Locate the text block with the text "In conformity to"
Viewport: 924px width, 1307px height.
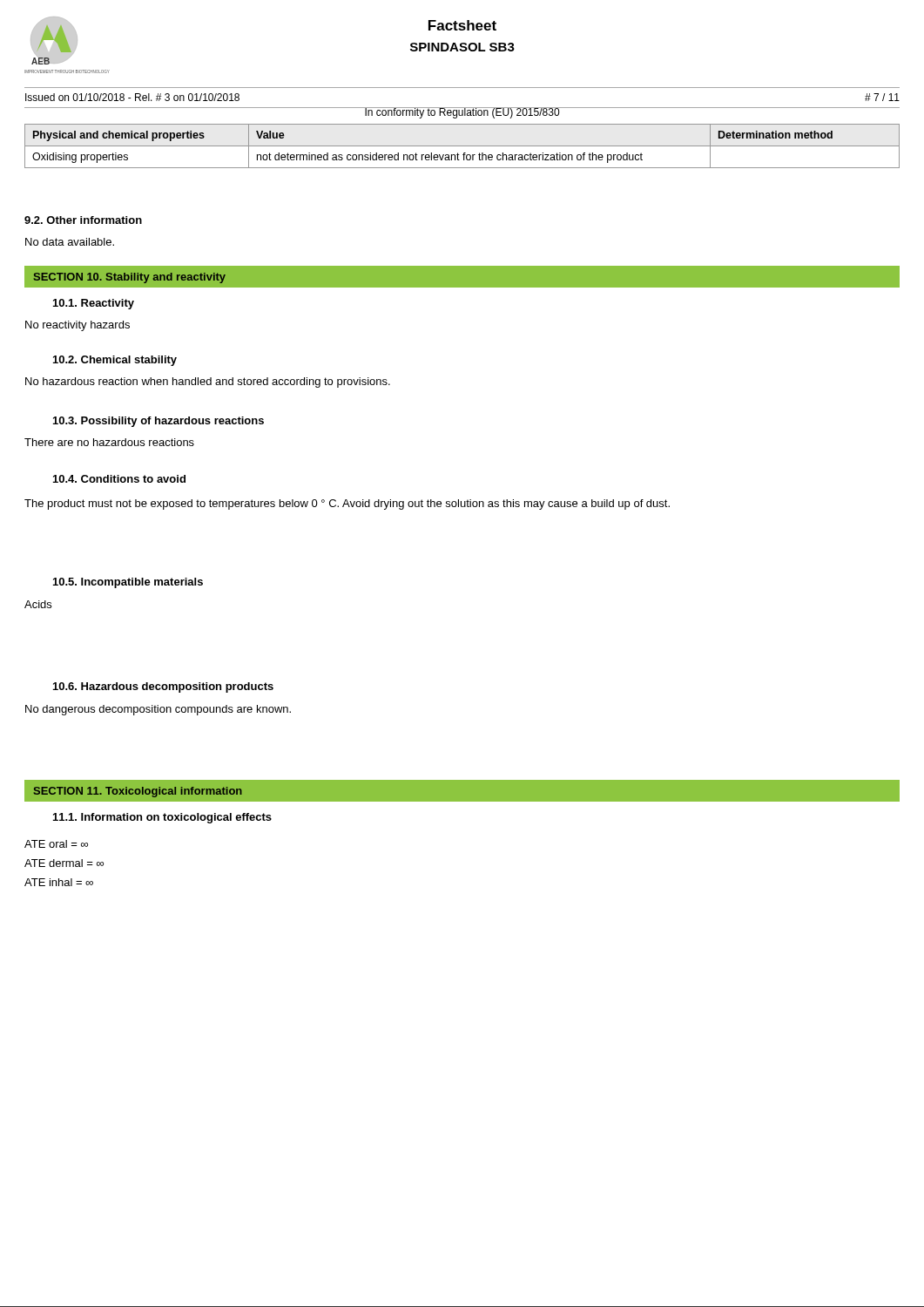pyautogui.click(x=462, y=112)
